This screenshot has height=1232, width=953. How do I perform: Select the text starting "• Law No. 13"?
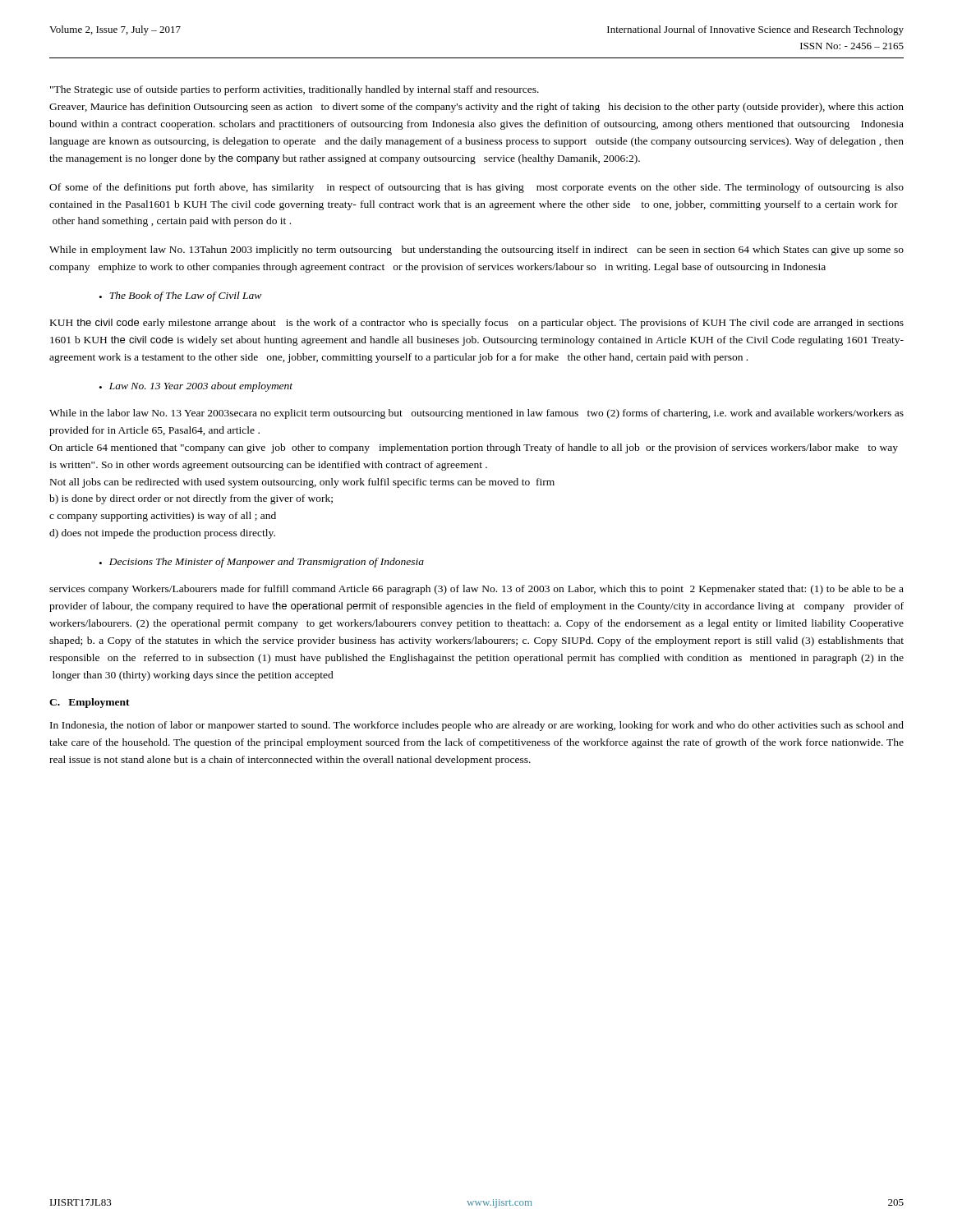pyautogui.click(x=196, y=387)
